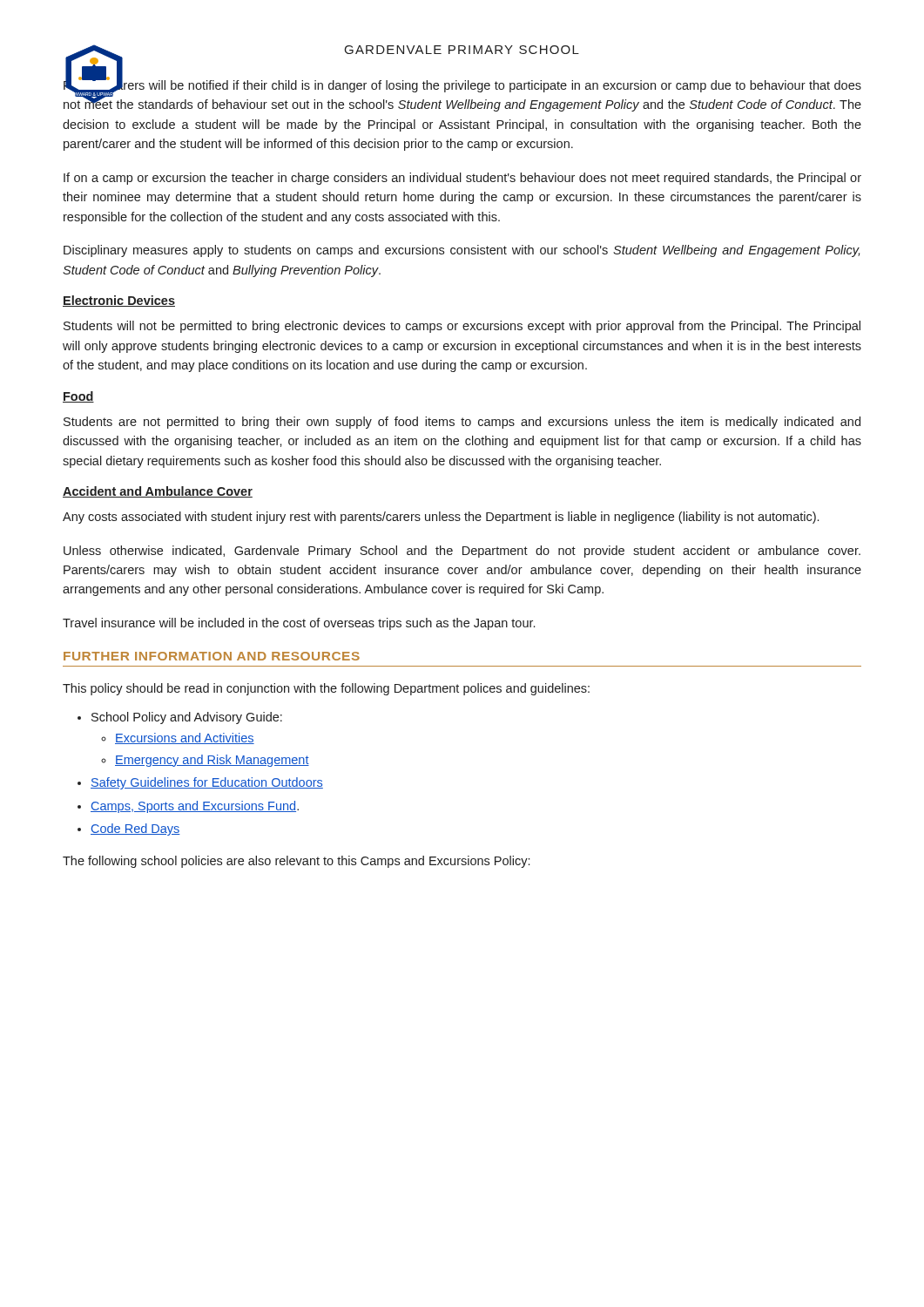Where is the passage that starts "Travel insurance will be included in the cost"?
The image size is (924, 1307).
click(299, 623)
